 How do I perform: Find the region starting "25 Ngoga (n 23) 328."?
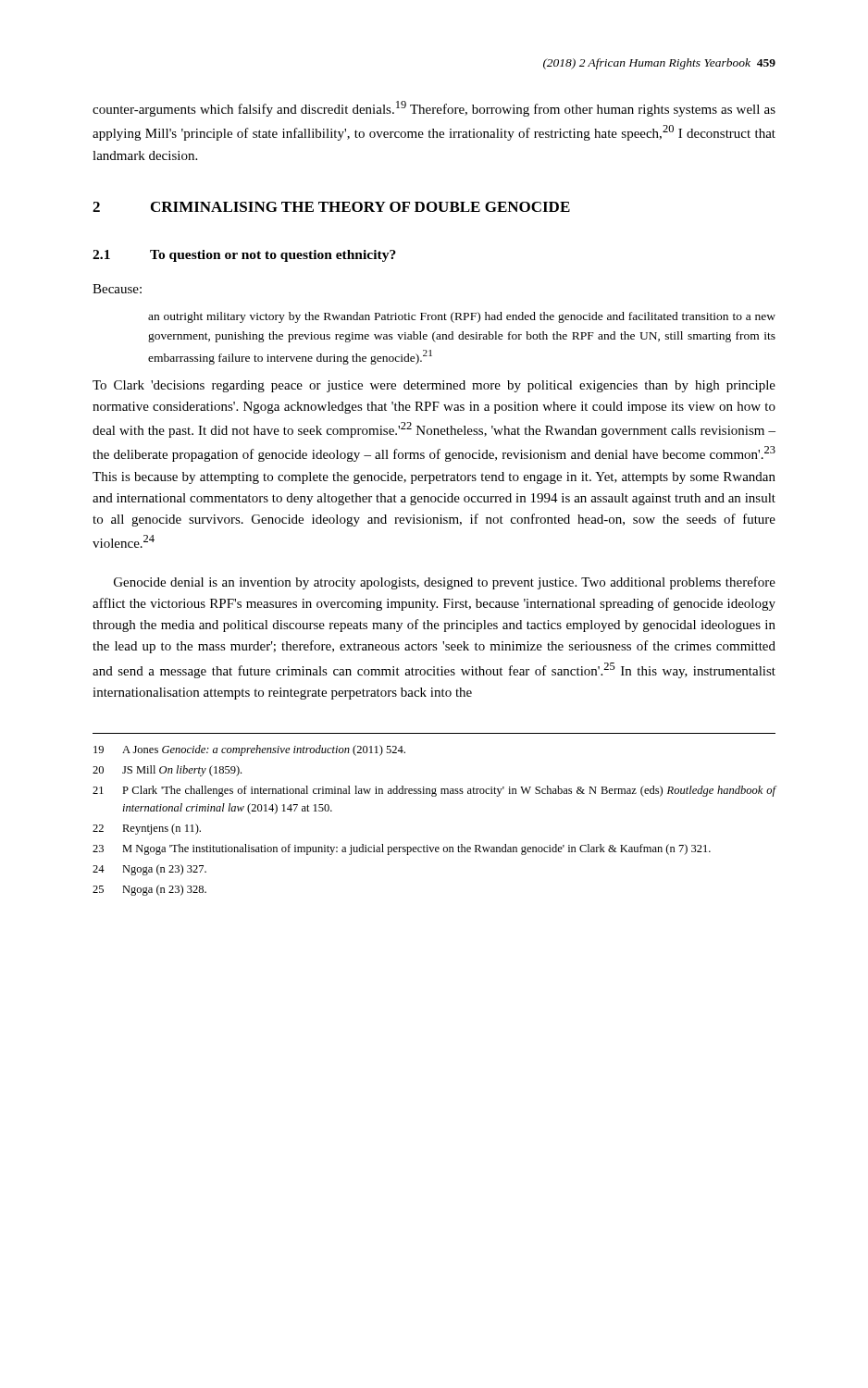point(149,890)
